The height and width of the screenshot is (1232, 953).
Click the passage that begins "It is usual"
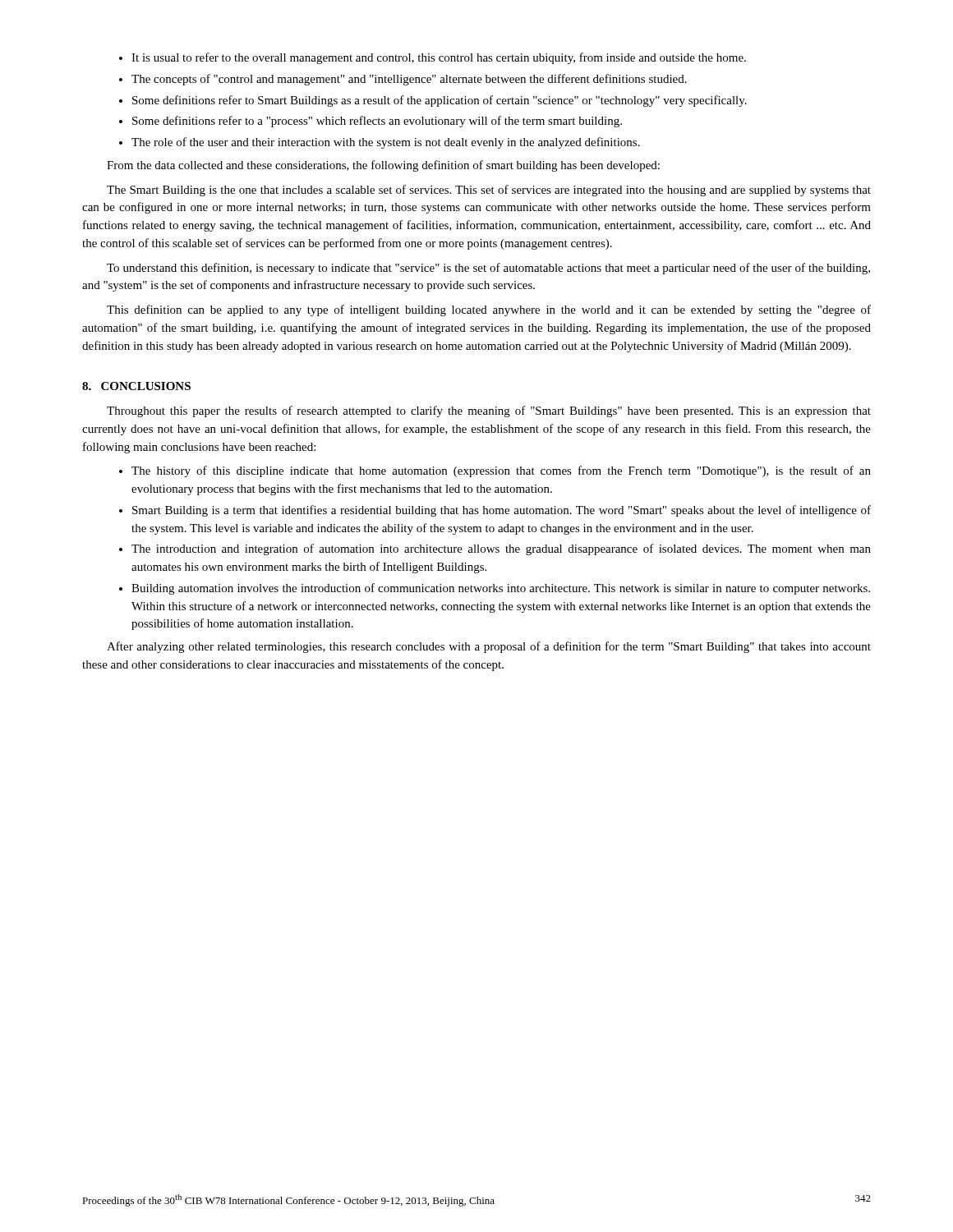(x=501, y=58)
